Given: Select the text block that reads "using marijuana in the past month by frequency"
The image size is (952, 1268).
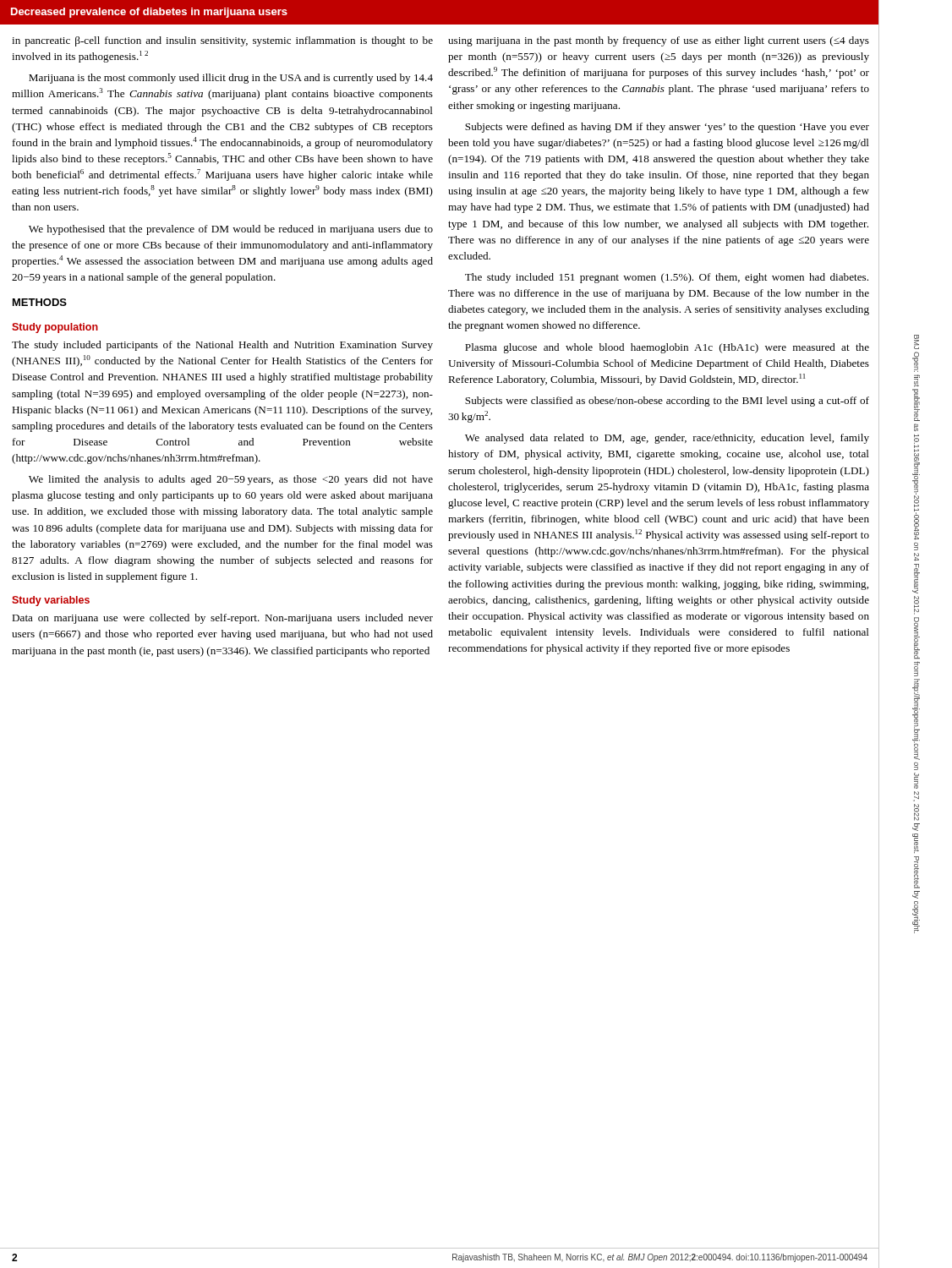Looking at the screenshot, I should [659, 344].
